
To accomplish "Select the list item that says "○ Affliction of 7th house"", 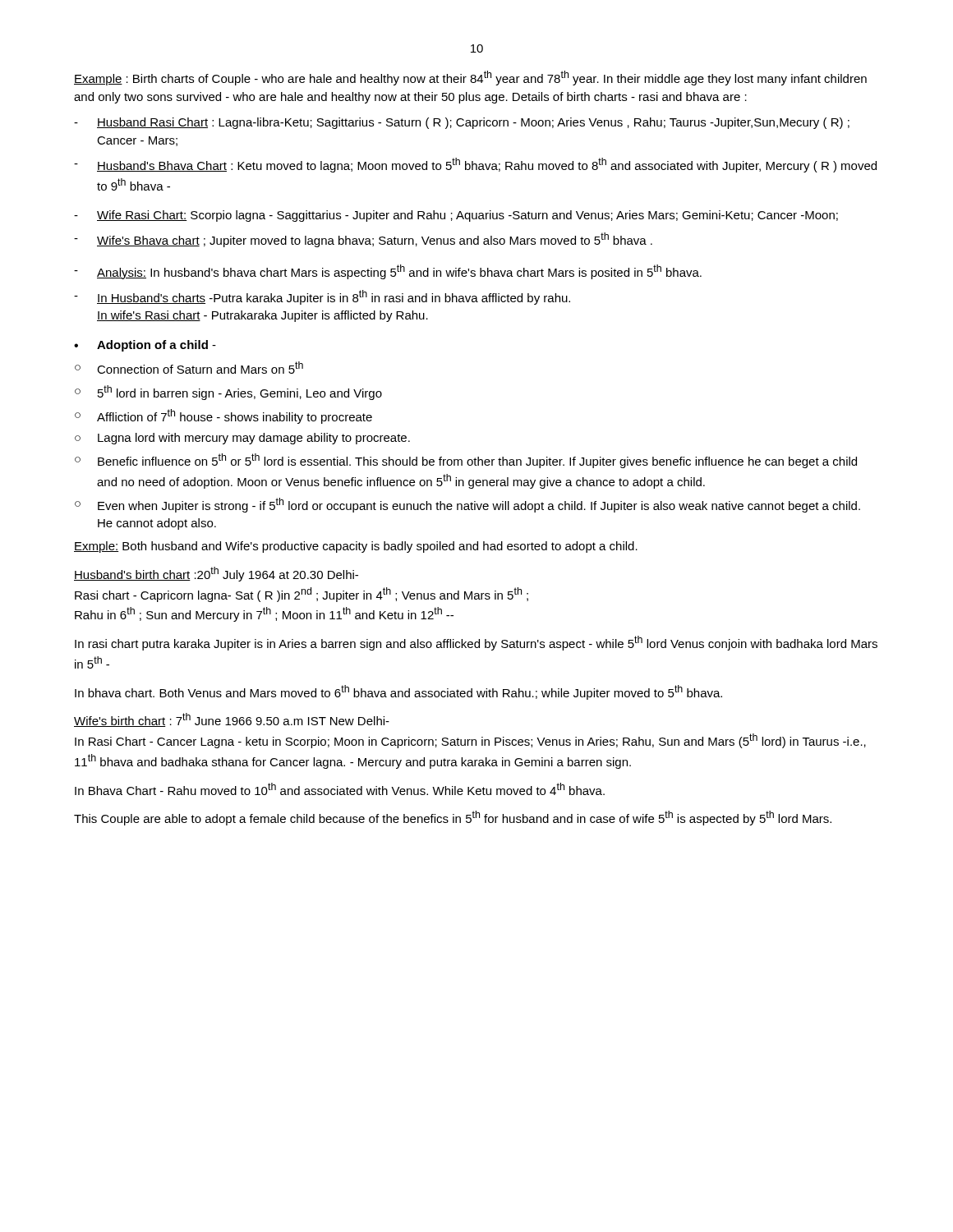I will [223, 416].
